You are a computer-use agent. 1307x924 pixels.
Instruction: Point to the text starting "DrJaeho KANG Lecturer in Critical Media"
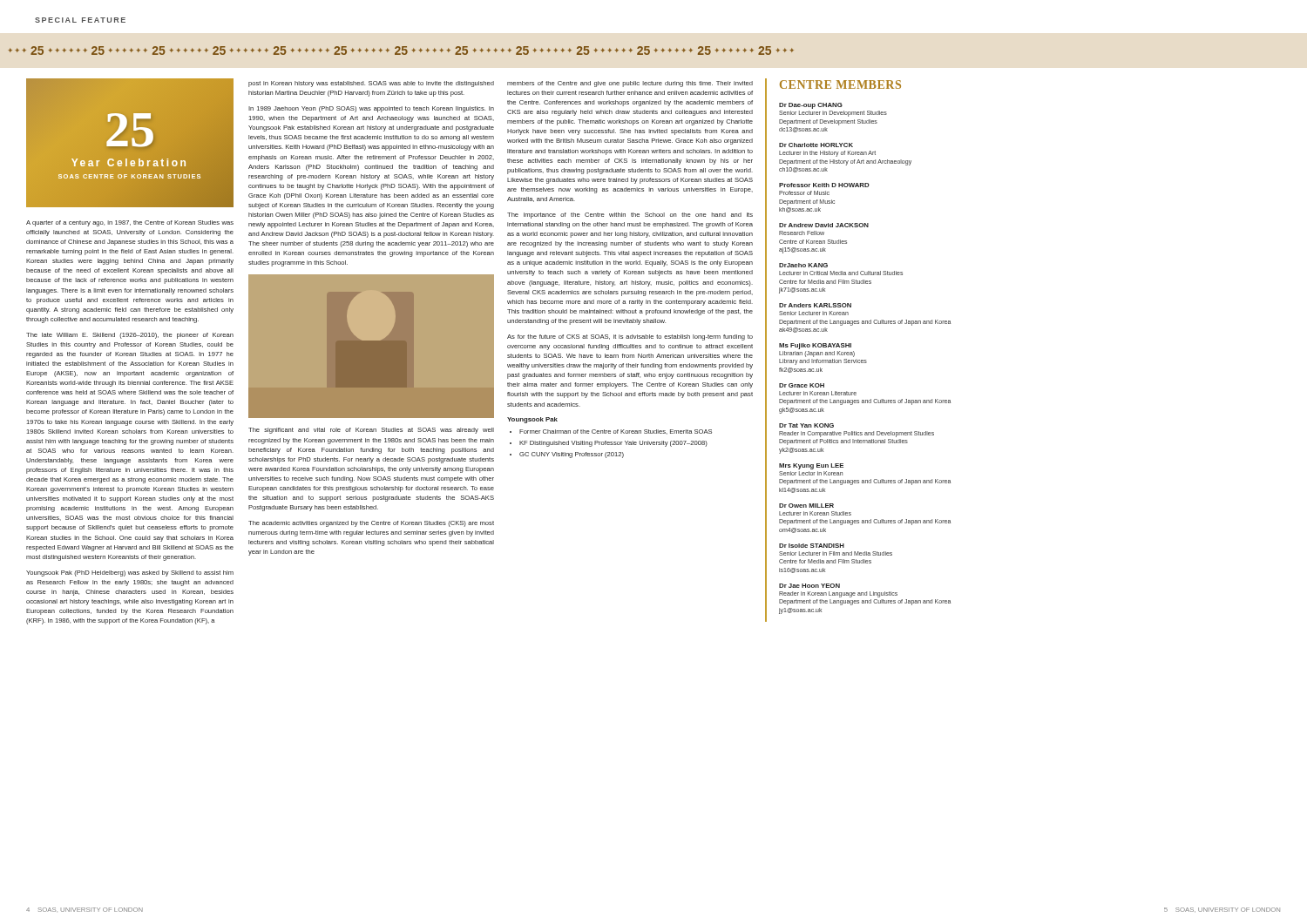(868, 278)
